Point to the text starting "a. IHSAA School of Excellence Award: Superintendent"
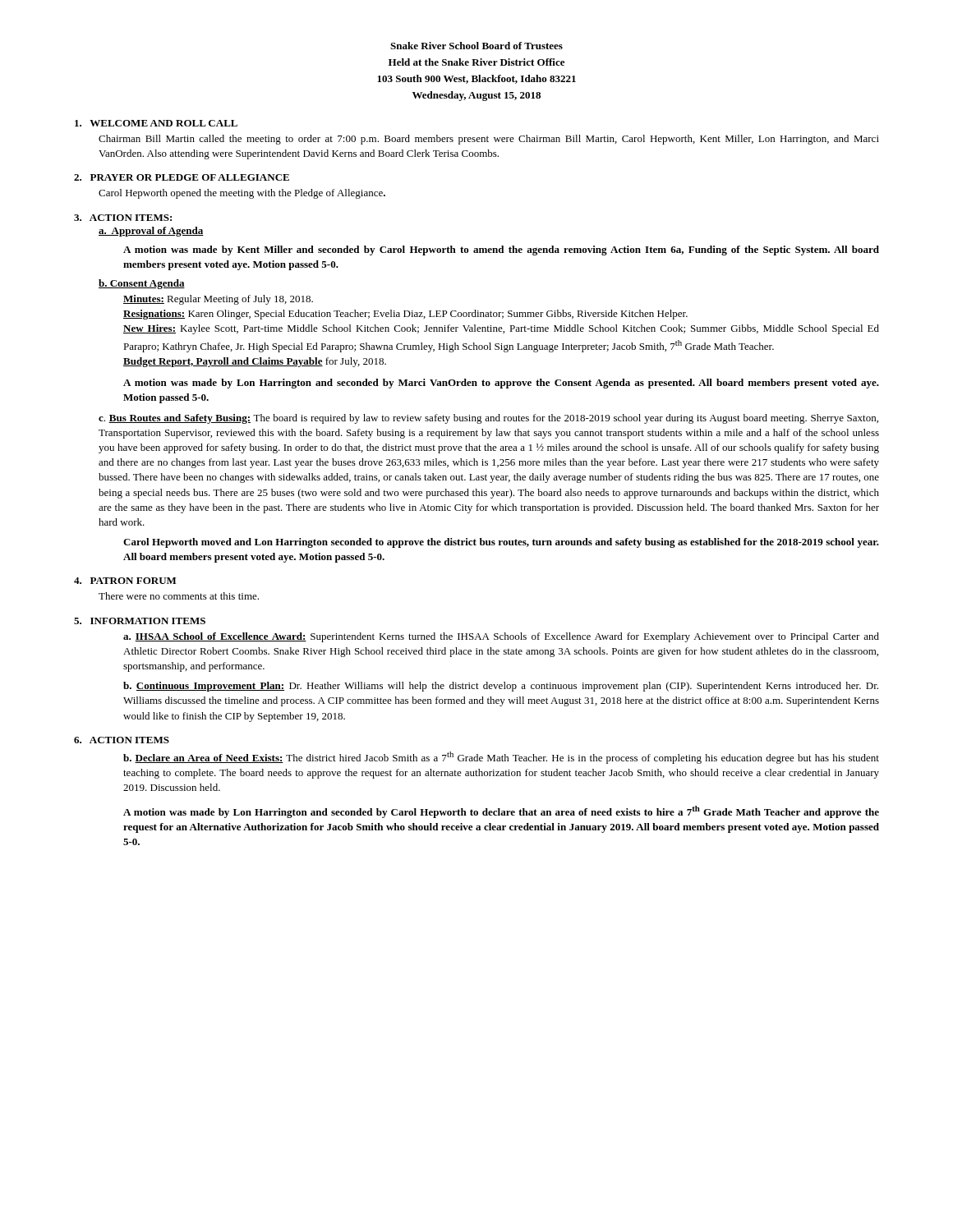953x1232 pixels. (x=501, y=651)
